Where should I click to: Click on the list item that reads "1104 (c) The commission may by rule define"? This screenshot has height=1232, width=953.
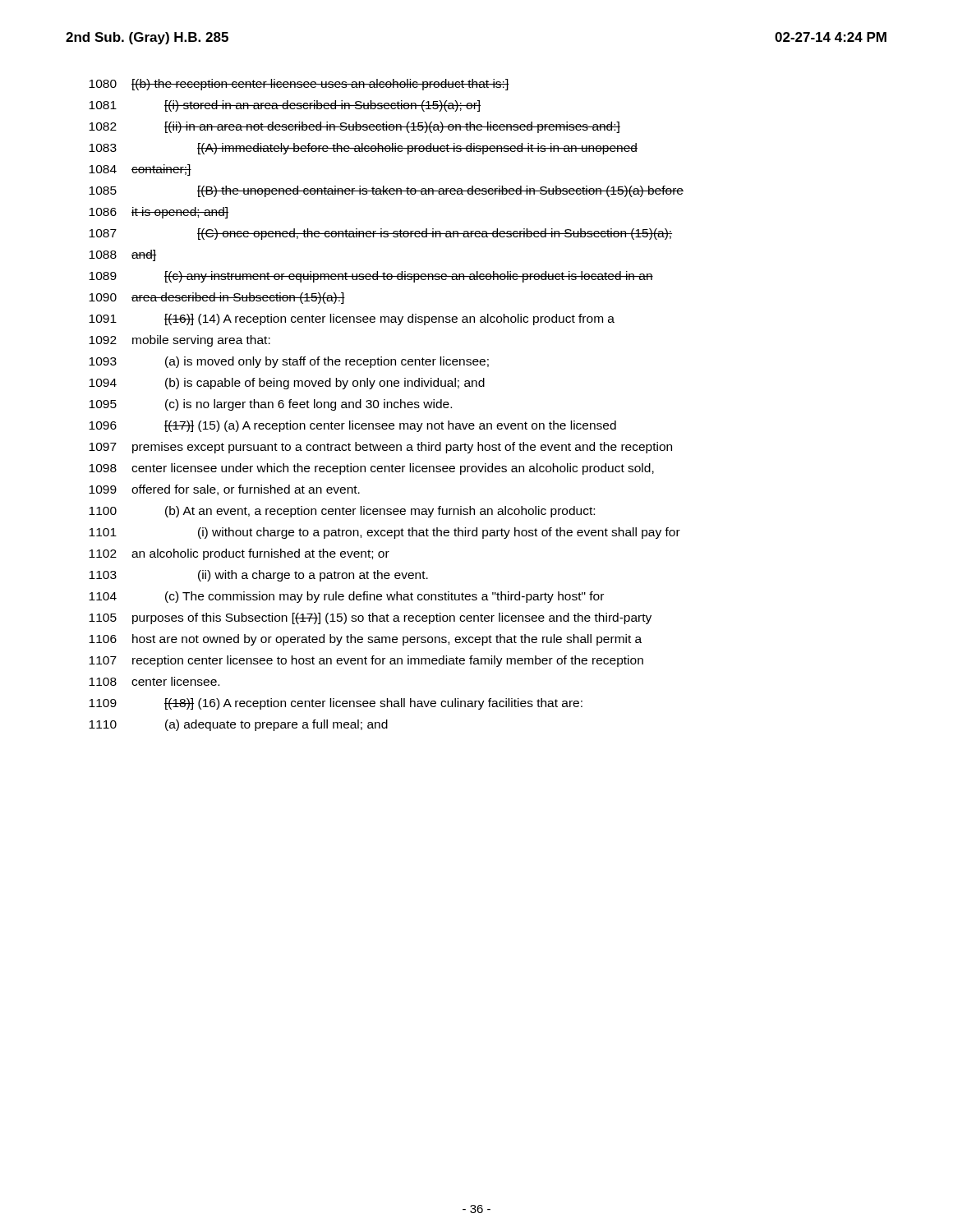476,597
